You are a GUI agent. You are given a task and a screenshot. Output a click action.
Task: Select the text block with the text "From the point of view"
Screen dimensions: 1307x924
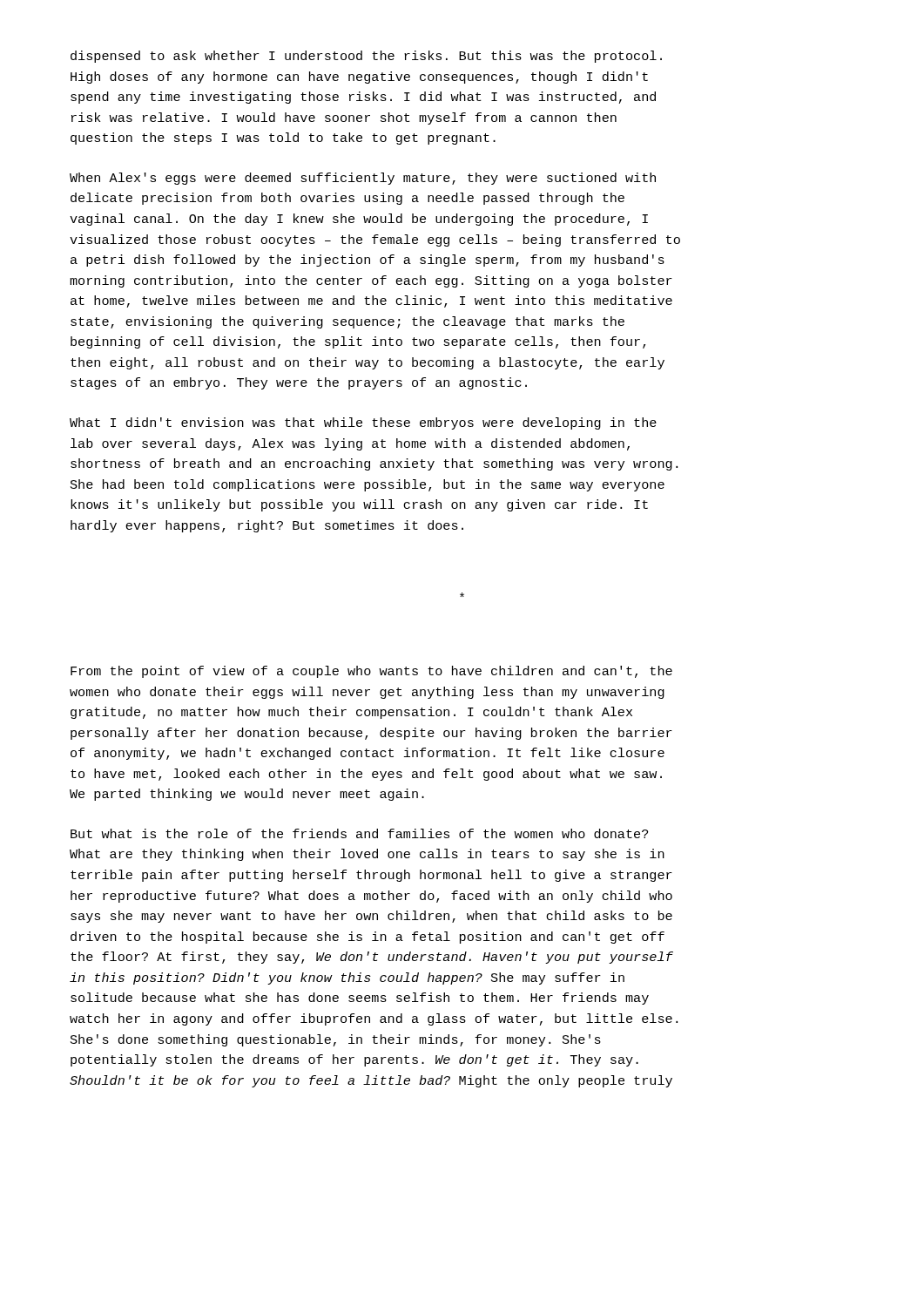click(371, 733)
